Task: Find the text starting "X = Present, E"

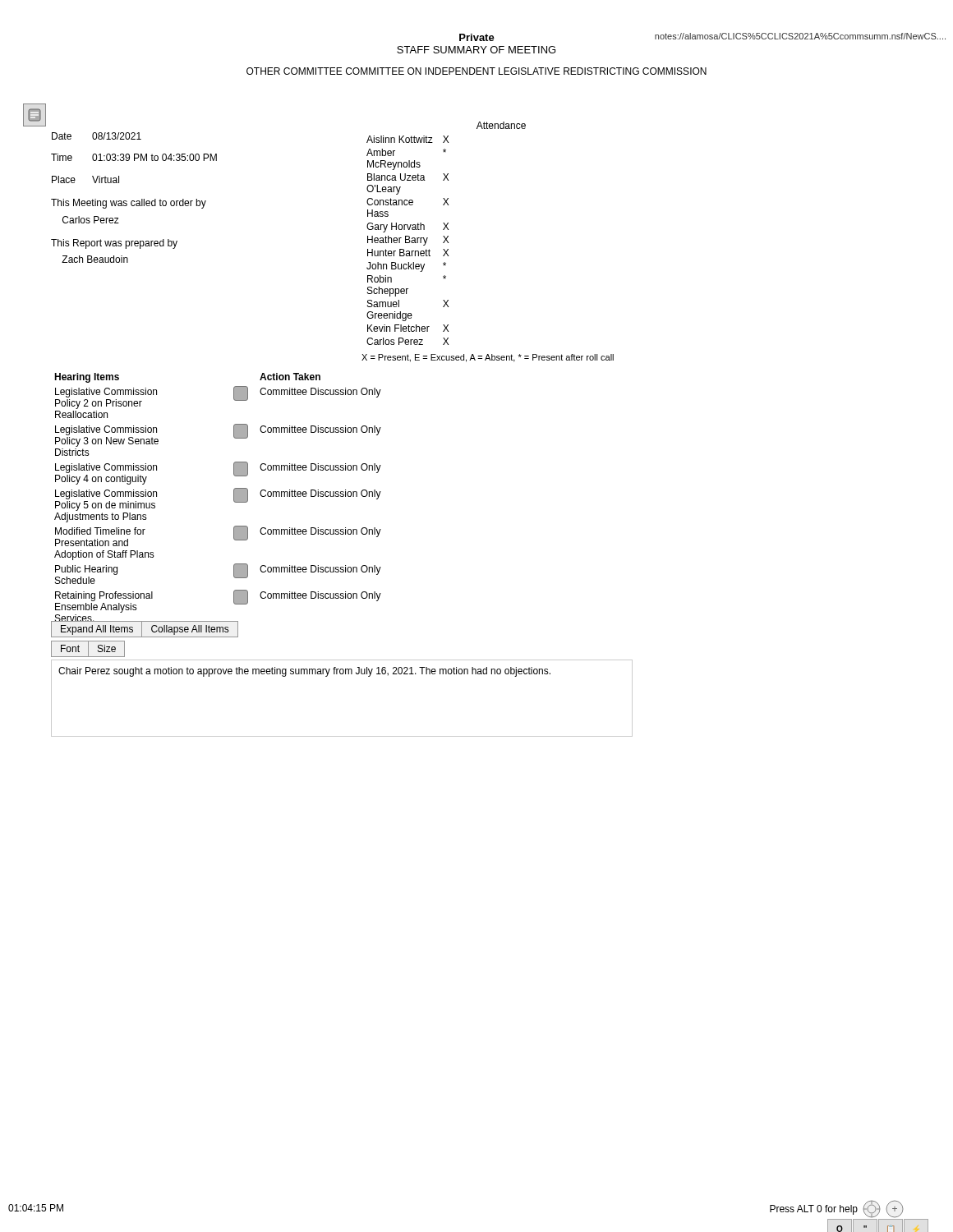Action: (x=488, y=357)
